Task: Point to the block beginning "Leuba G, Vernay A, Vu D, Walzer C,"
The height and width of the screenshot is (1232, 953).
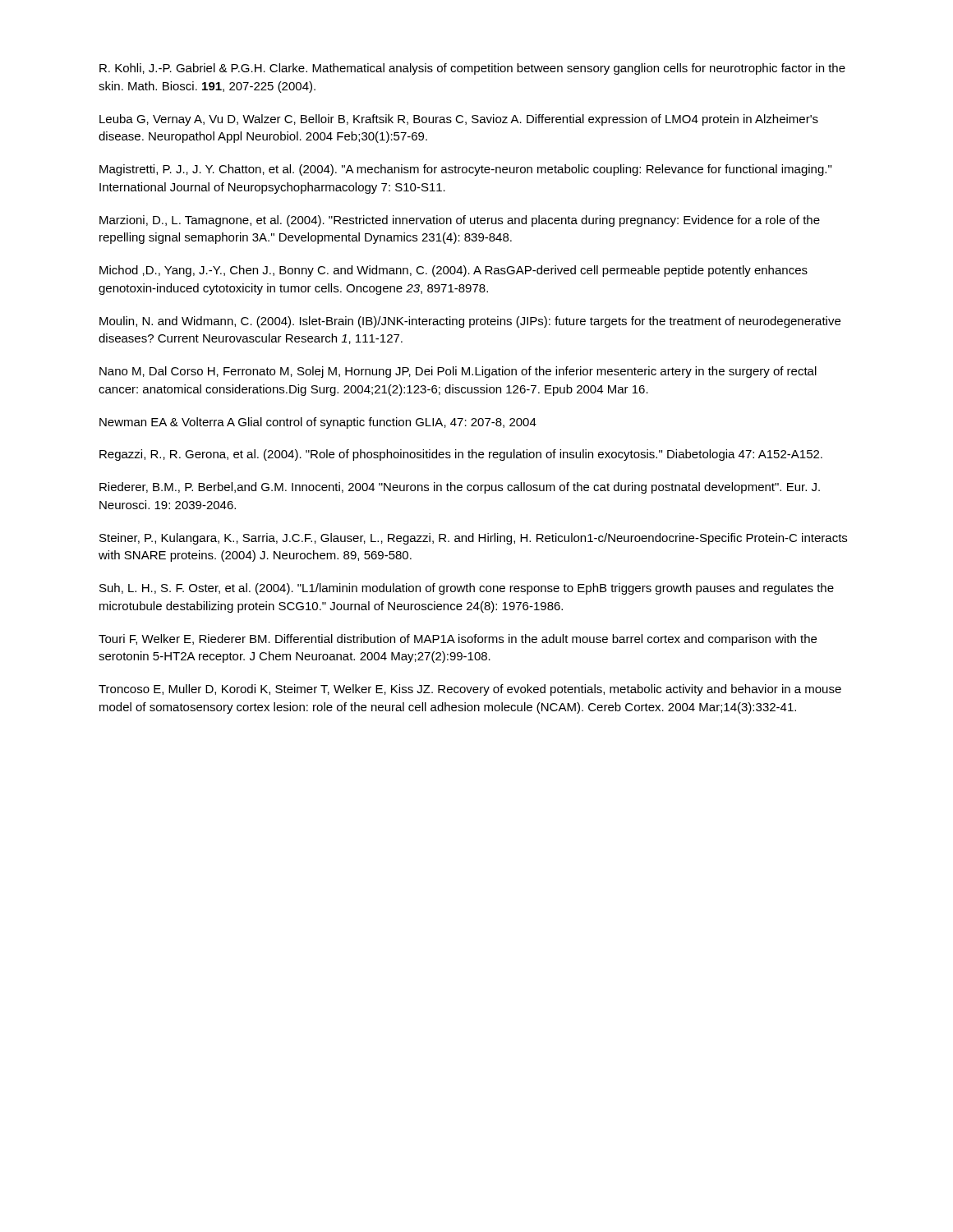Action: coord(458,127)
